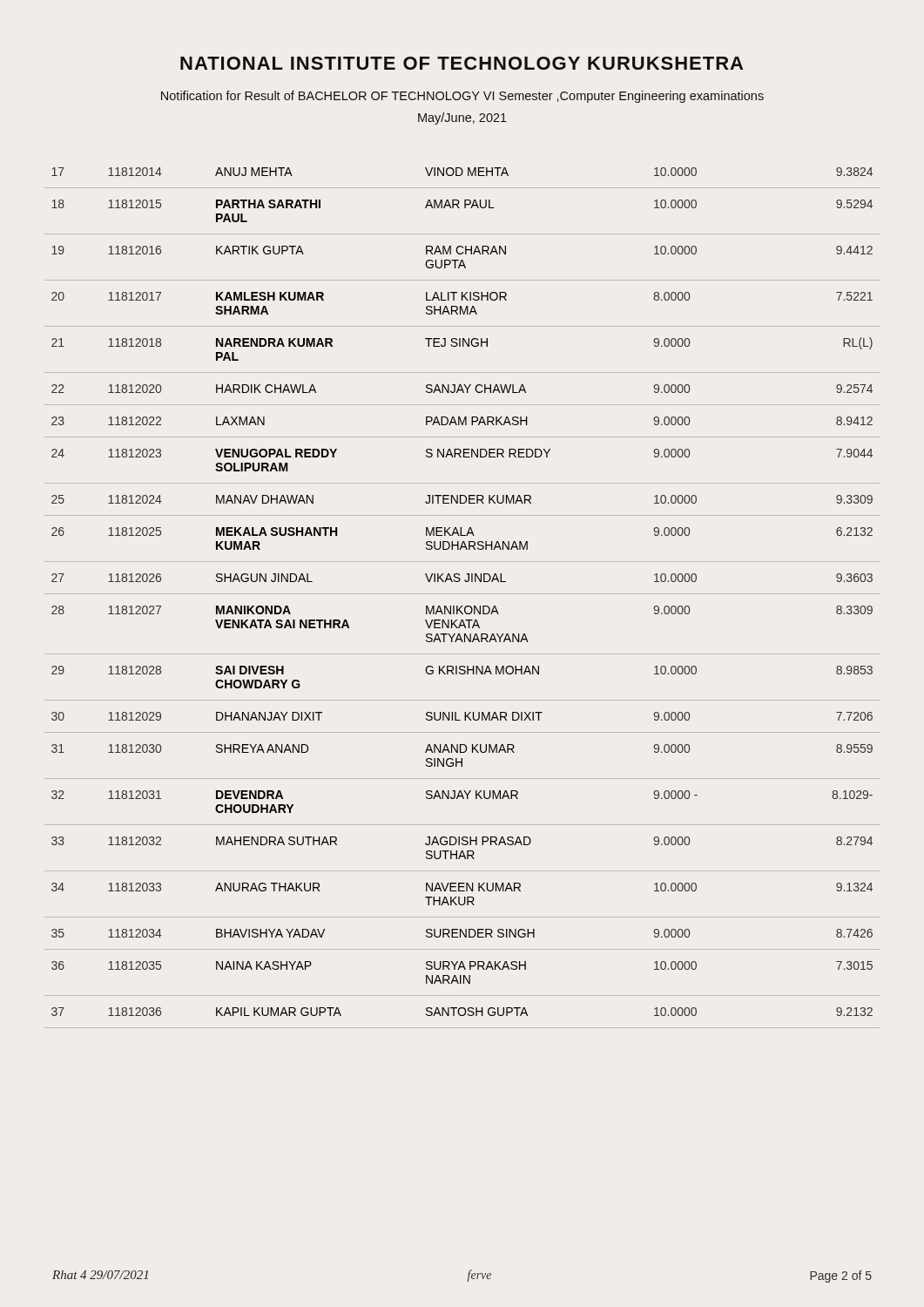This screenshot has height=1307, width=924.
Task: Locate the table with the text "MANIKONDA VENKATA SAI NETHRA"
Action: 462,592
